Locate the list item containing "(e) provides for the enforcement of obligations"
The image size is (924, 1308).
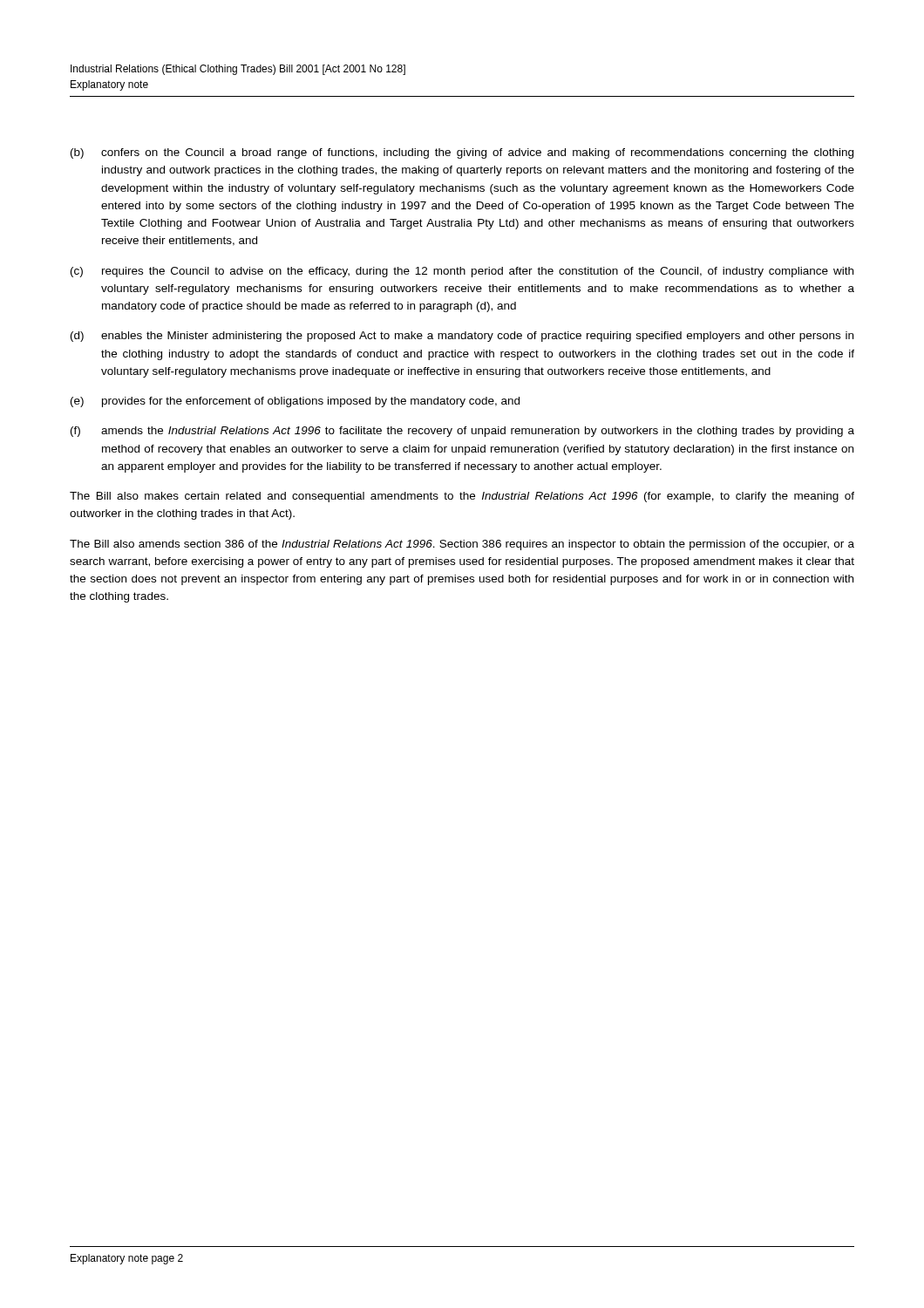(462, 401)
